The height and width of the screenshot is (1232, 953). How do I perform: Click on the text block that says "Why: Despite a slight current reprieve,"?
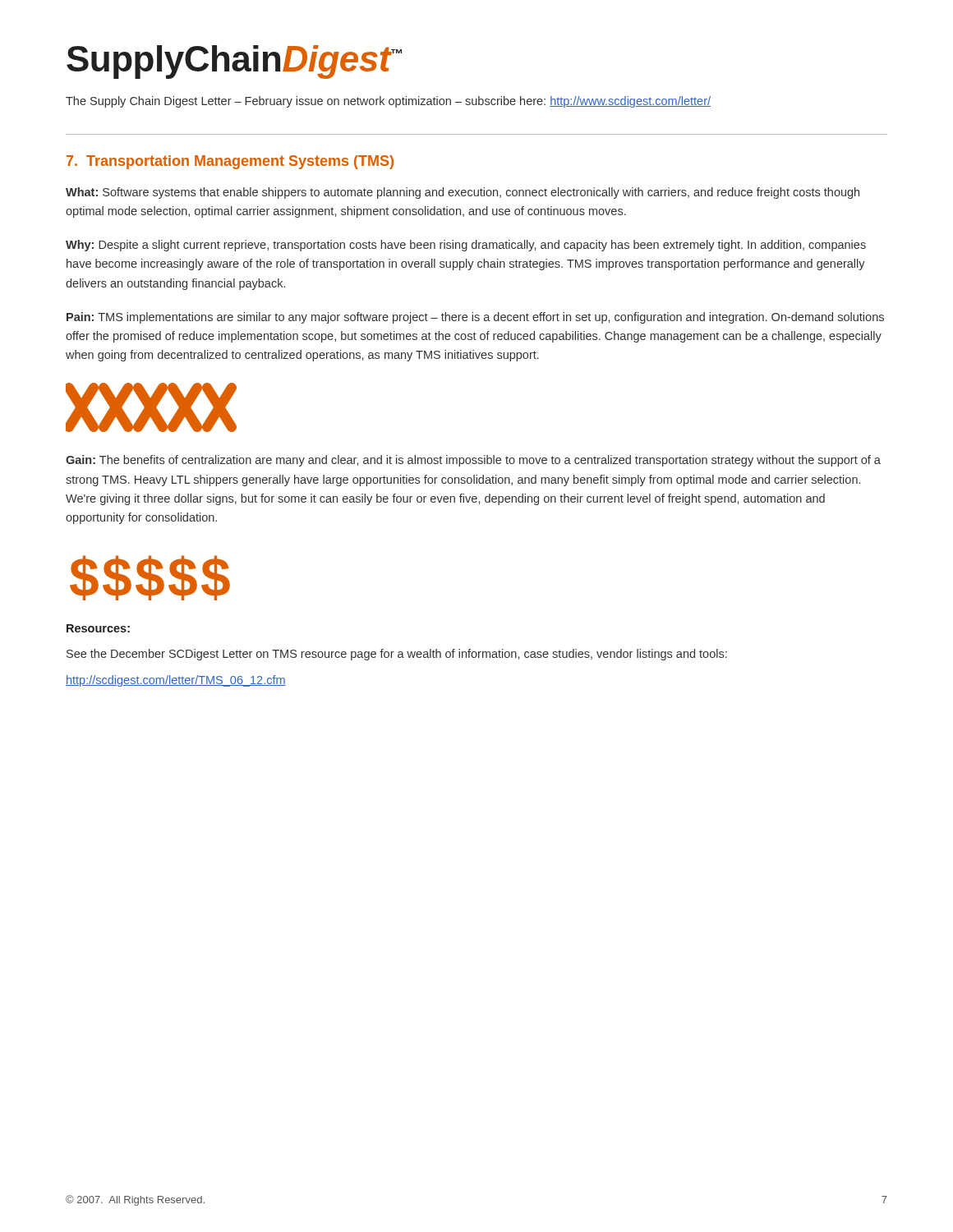(x=466, y=264)
